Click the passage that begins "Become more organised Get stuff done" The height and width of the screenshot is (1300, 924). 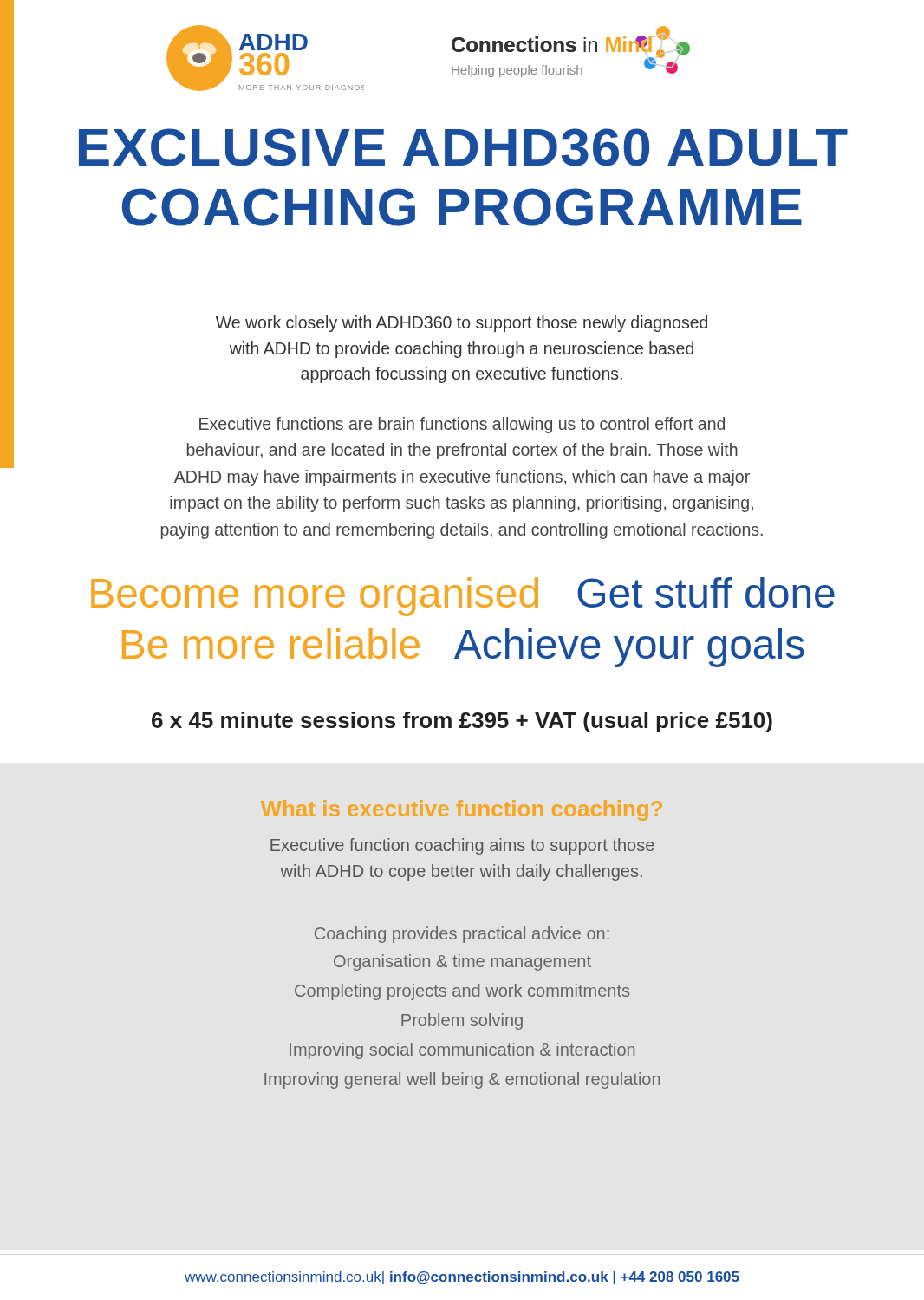coord(462,619)
